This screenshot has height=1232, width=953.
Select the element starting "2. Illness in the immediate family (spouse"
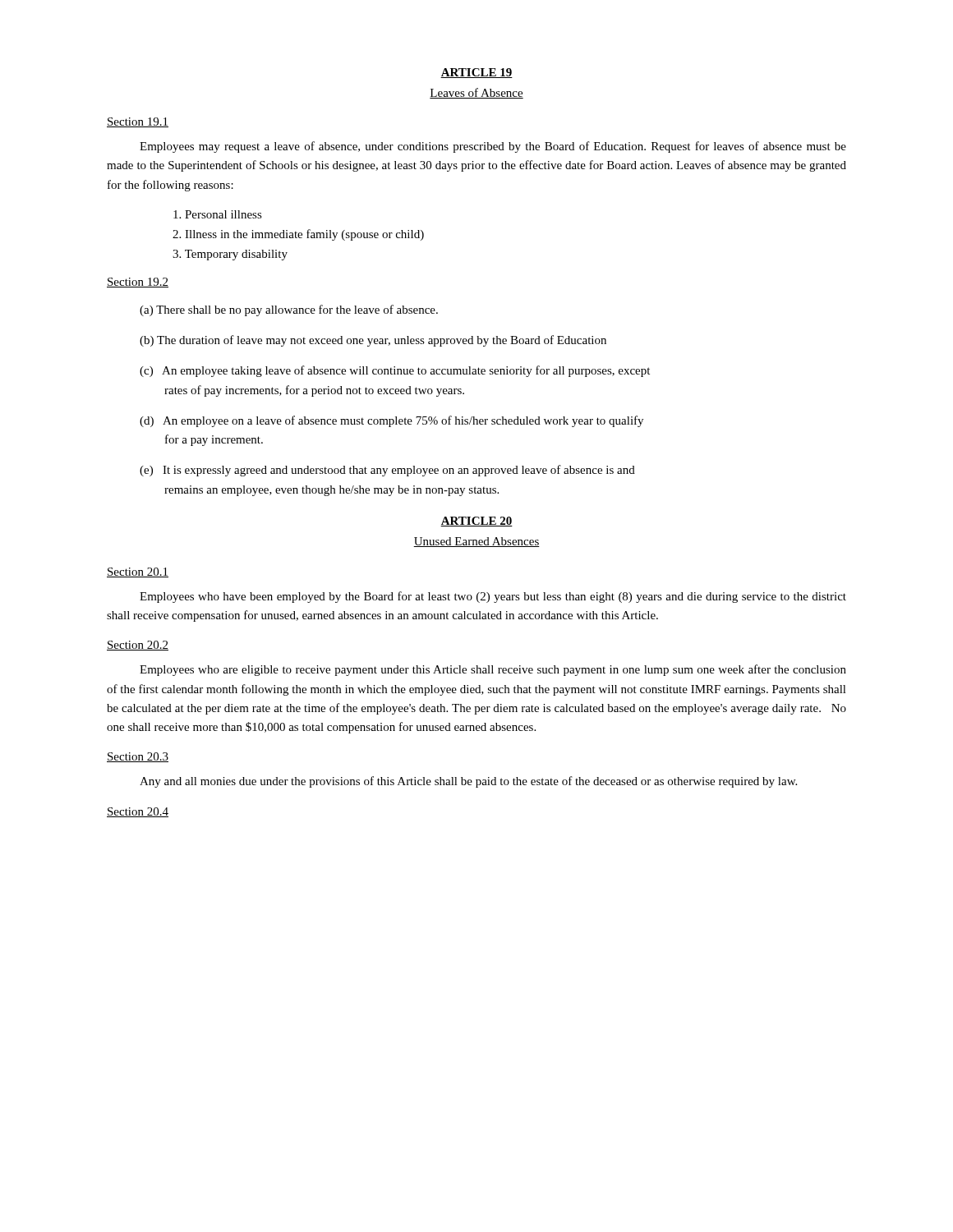pos(298,234)
